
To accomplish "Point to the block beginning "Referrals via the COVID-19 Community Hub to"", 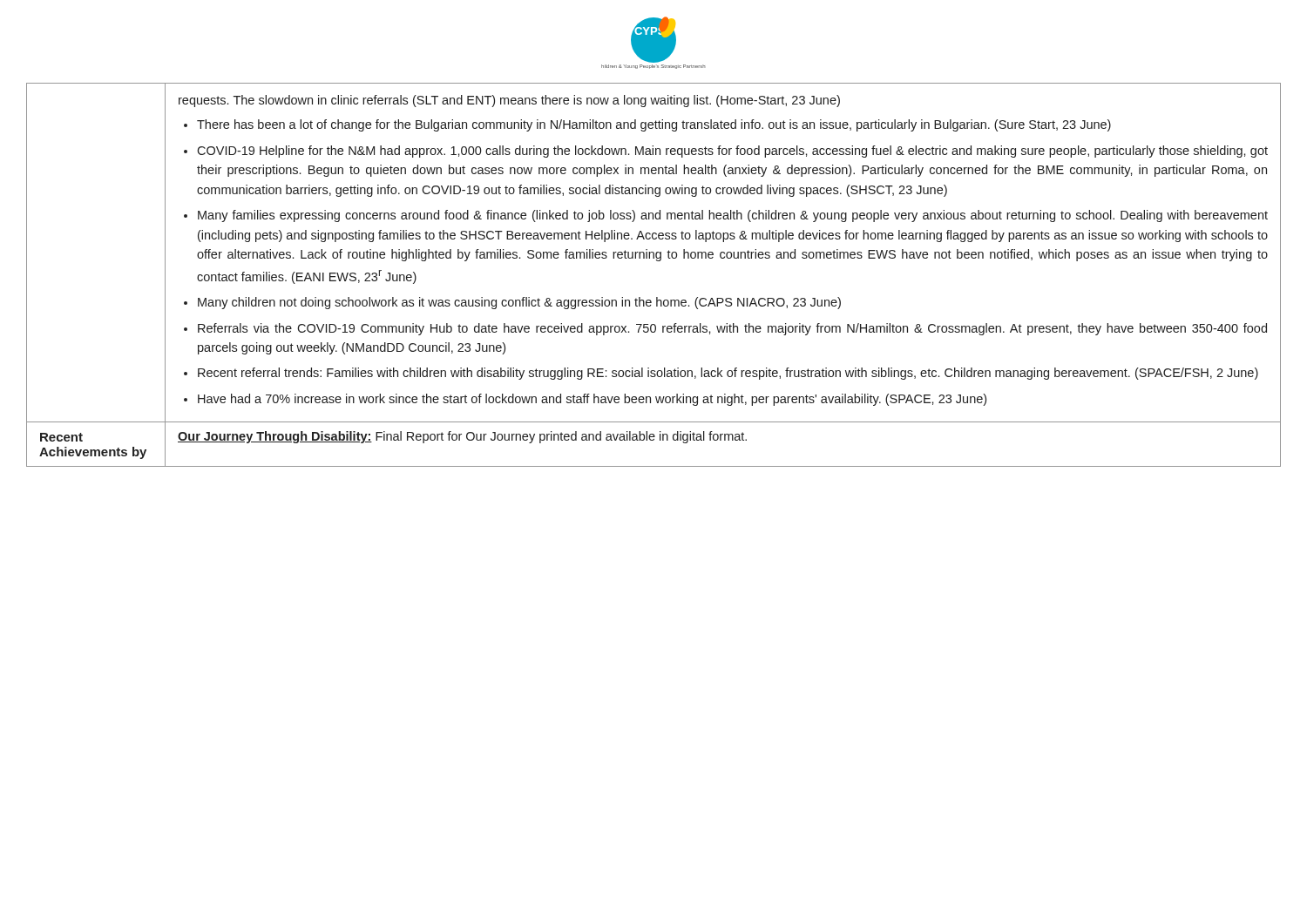I will 732,338.
